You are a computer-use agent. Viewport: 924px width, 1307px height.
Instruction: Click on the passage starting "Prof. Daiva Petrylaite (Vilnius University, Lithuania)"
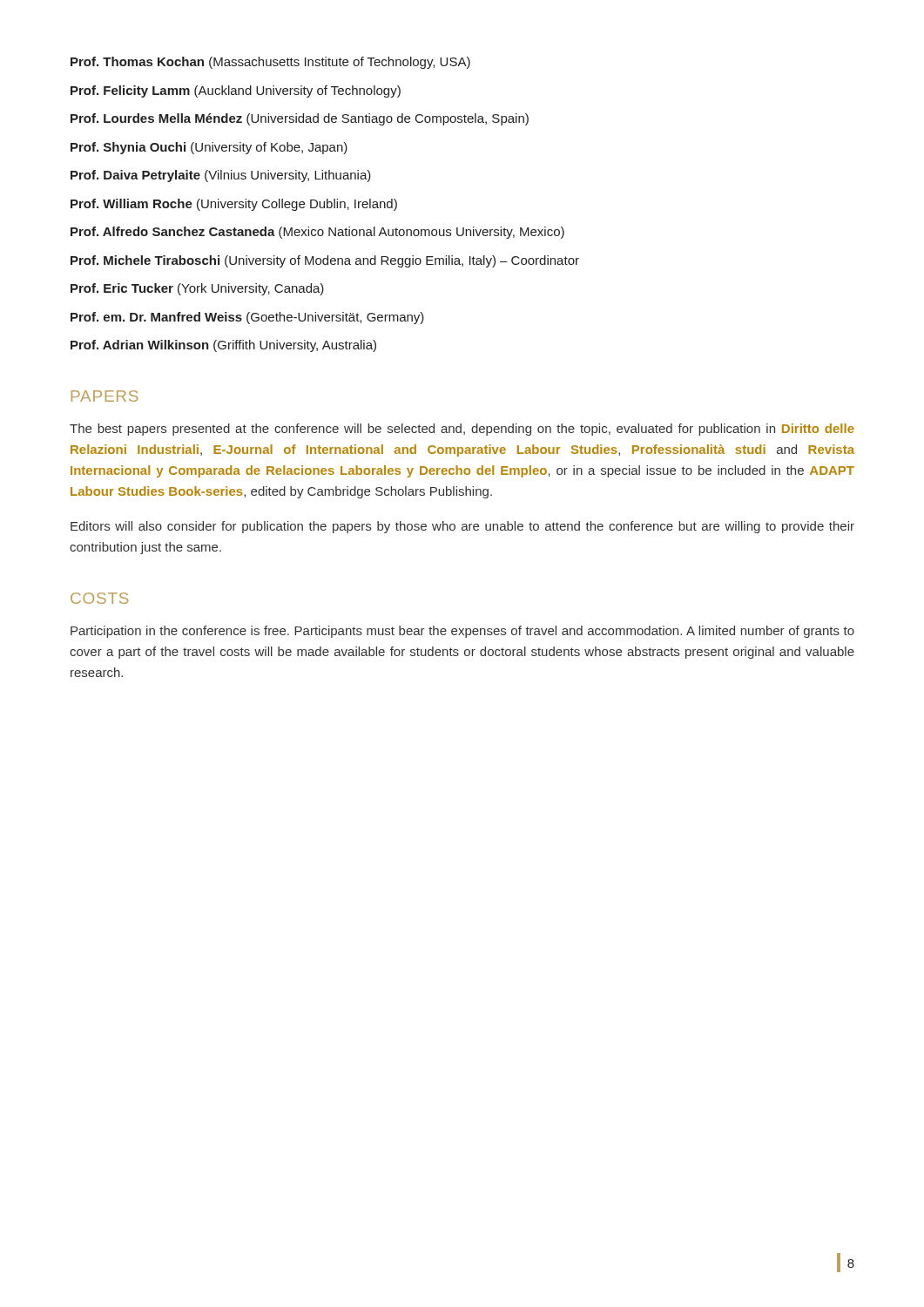point(220,175)
